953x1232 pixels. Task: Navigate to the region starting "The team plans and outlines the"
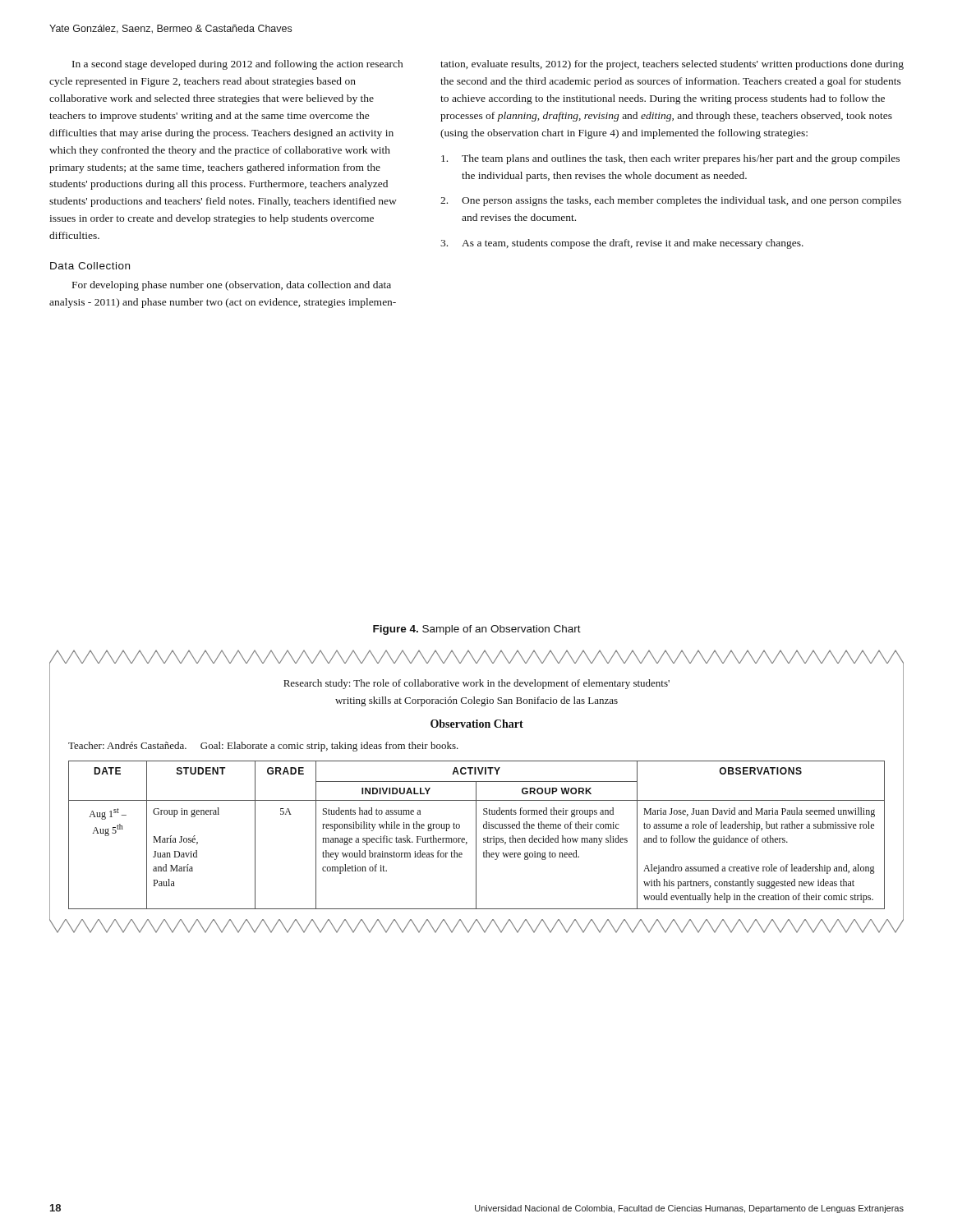click(x=672, y=167)
